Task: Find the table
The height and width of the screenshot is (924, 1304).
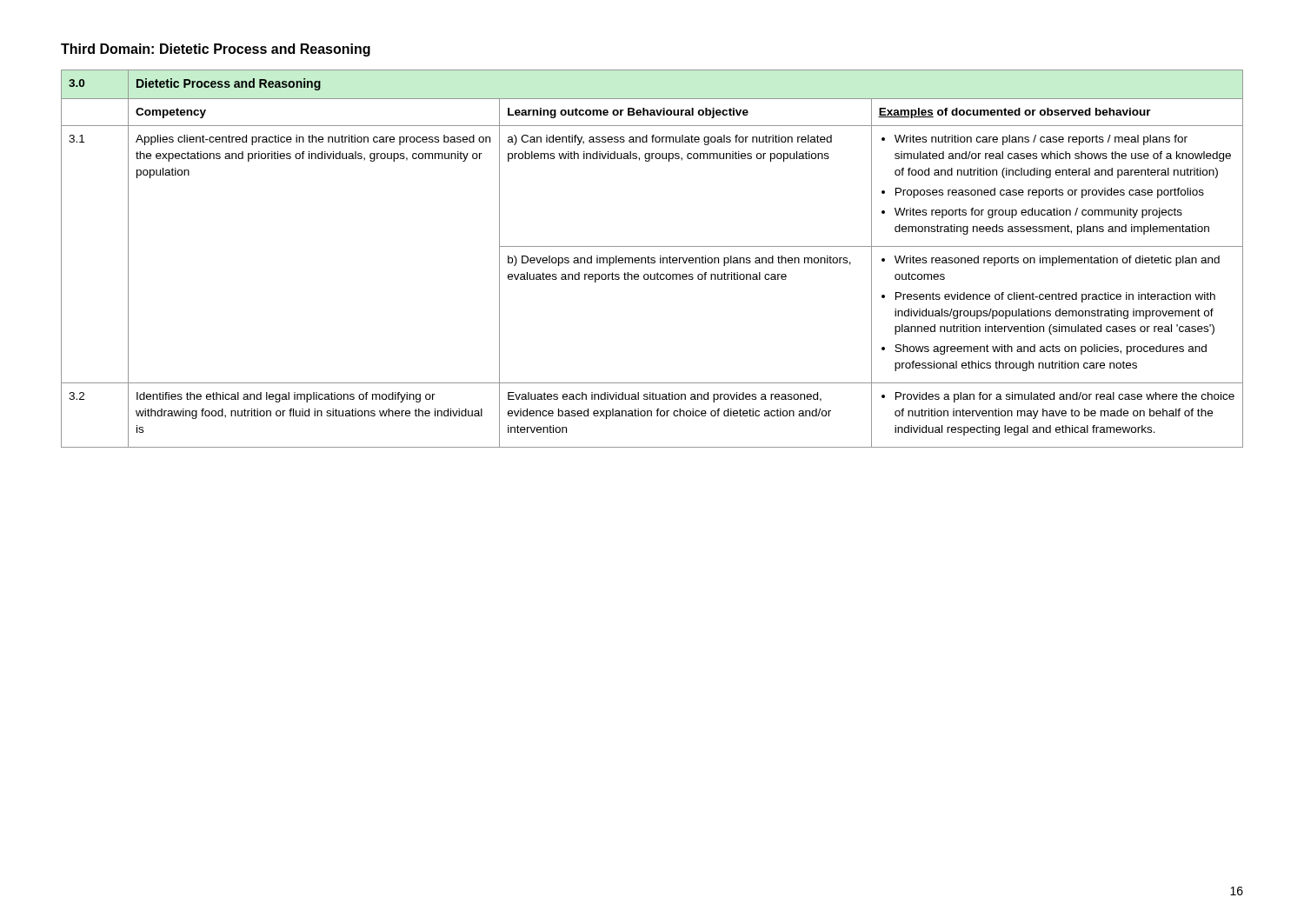Action: (652, 258)
